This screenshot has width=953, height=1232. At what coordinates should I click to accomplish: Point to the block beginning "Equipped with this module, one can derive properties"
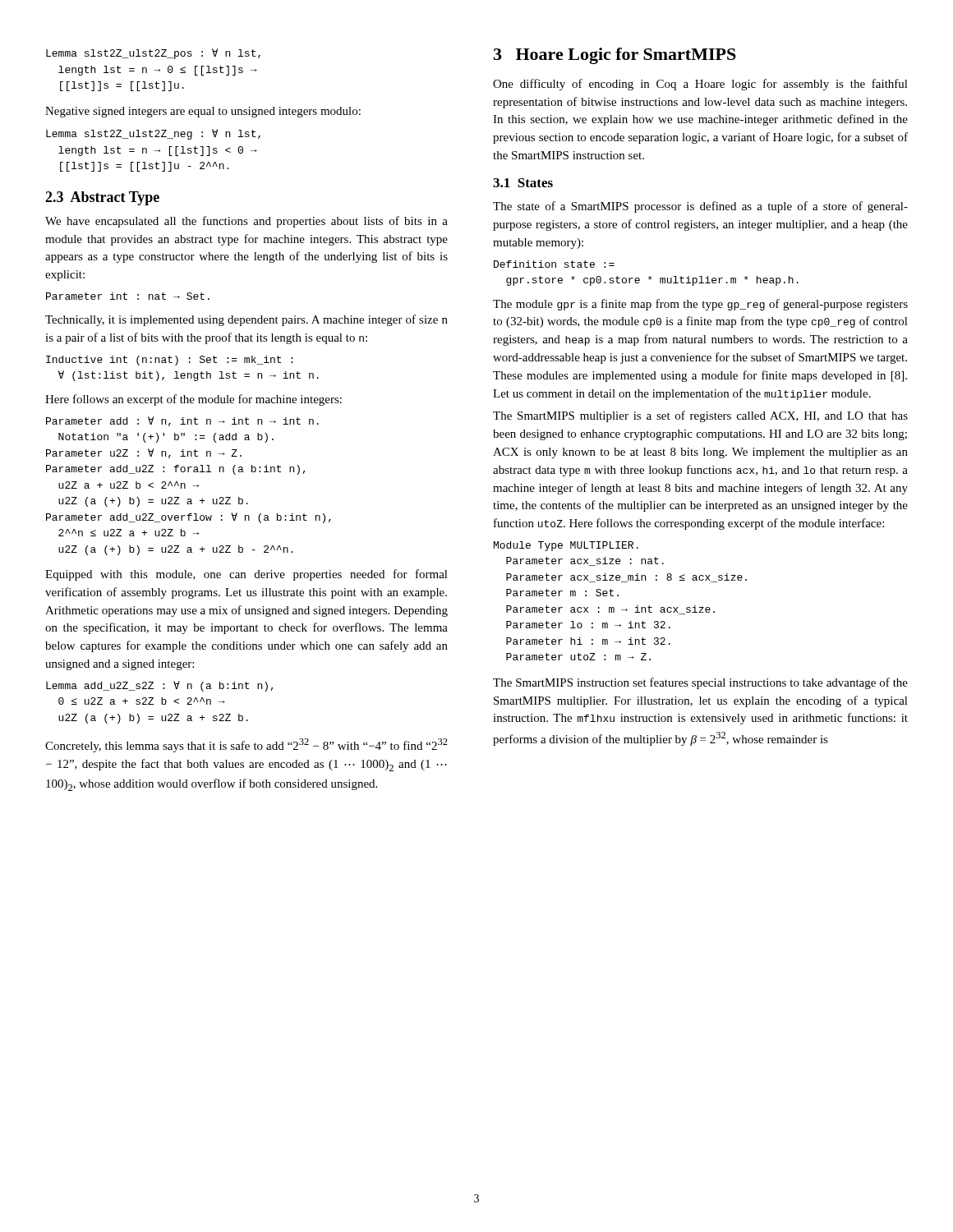[x=246, y=620]
